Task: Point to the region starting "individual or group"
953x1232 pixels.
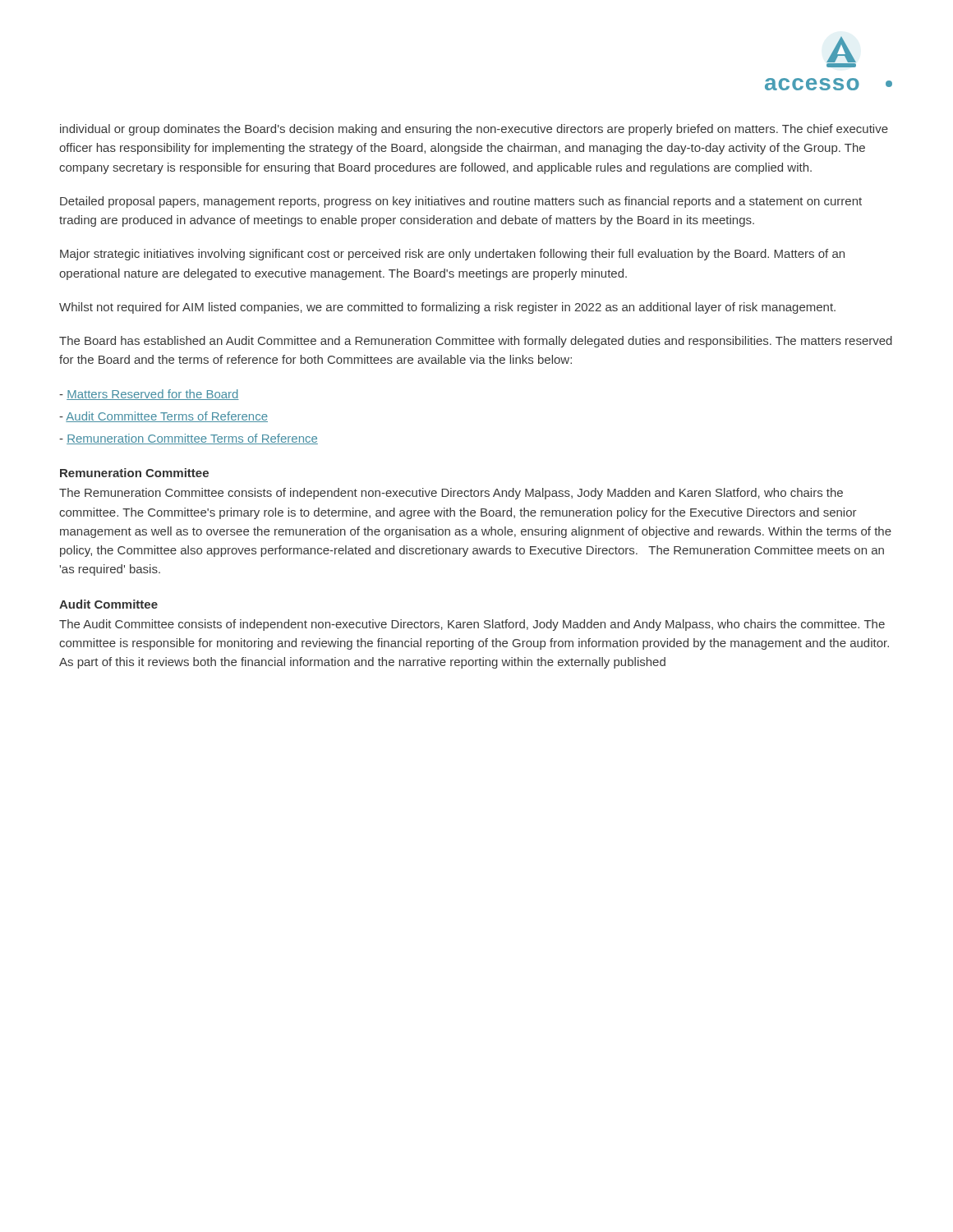Action: [474, 148]
